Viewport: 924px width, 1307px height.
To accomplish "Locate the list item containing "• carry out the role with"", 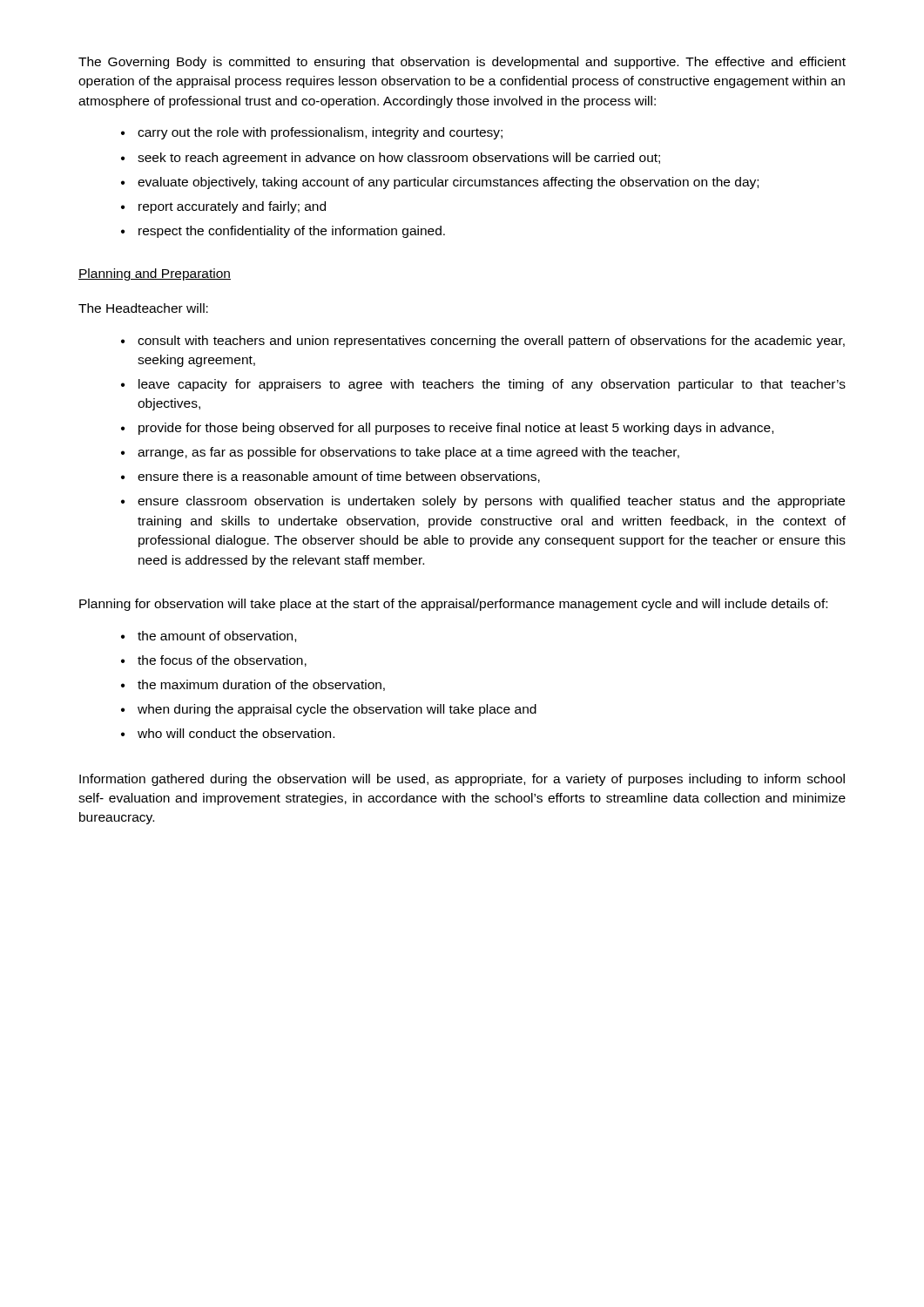I will [479, 133].
